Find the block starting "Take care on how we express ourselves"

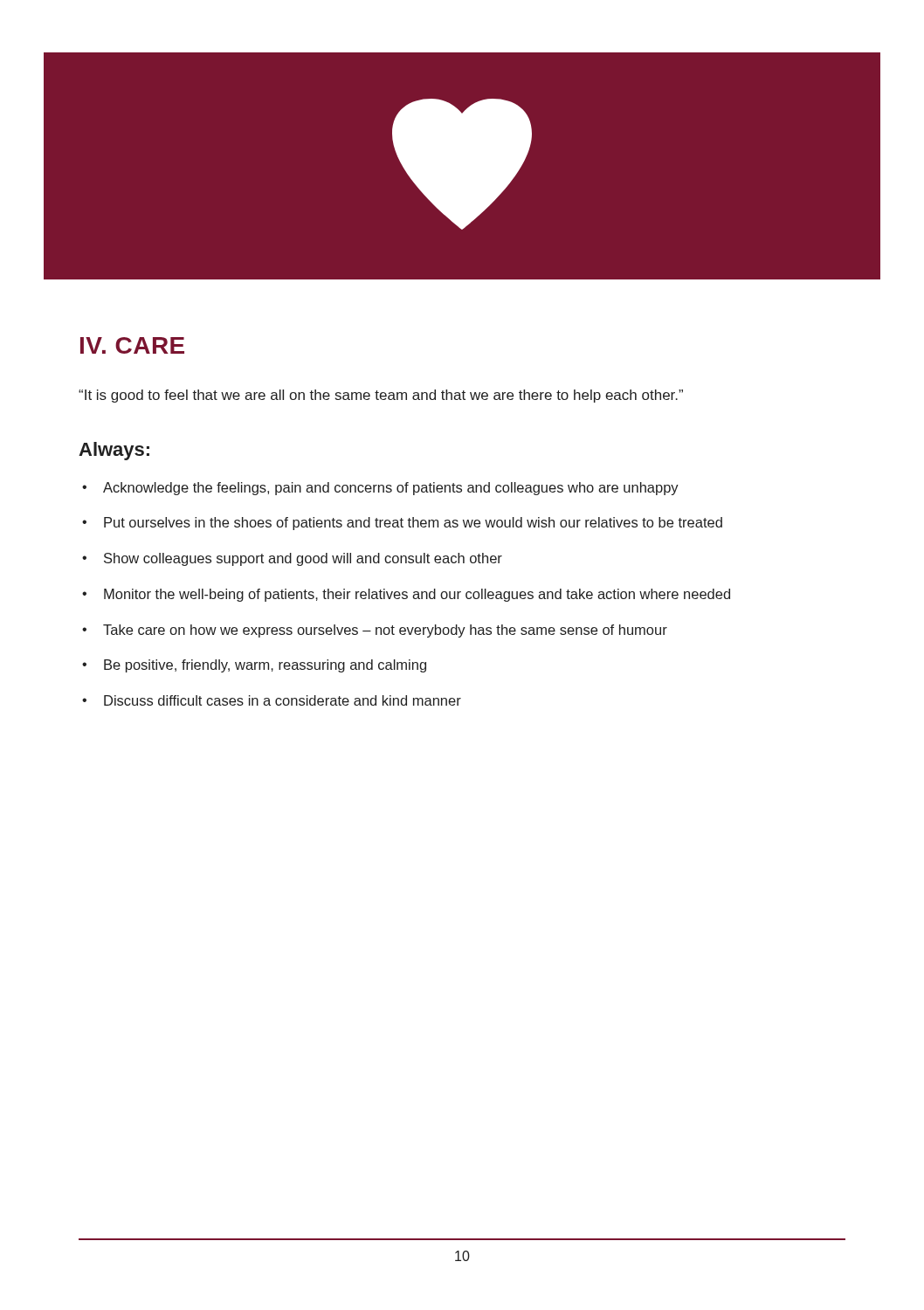(x=385, y=629)
